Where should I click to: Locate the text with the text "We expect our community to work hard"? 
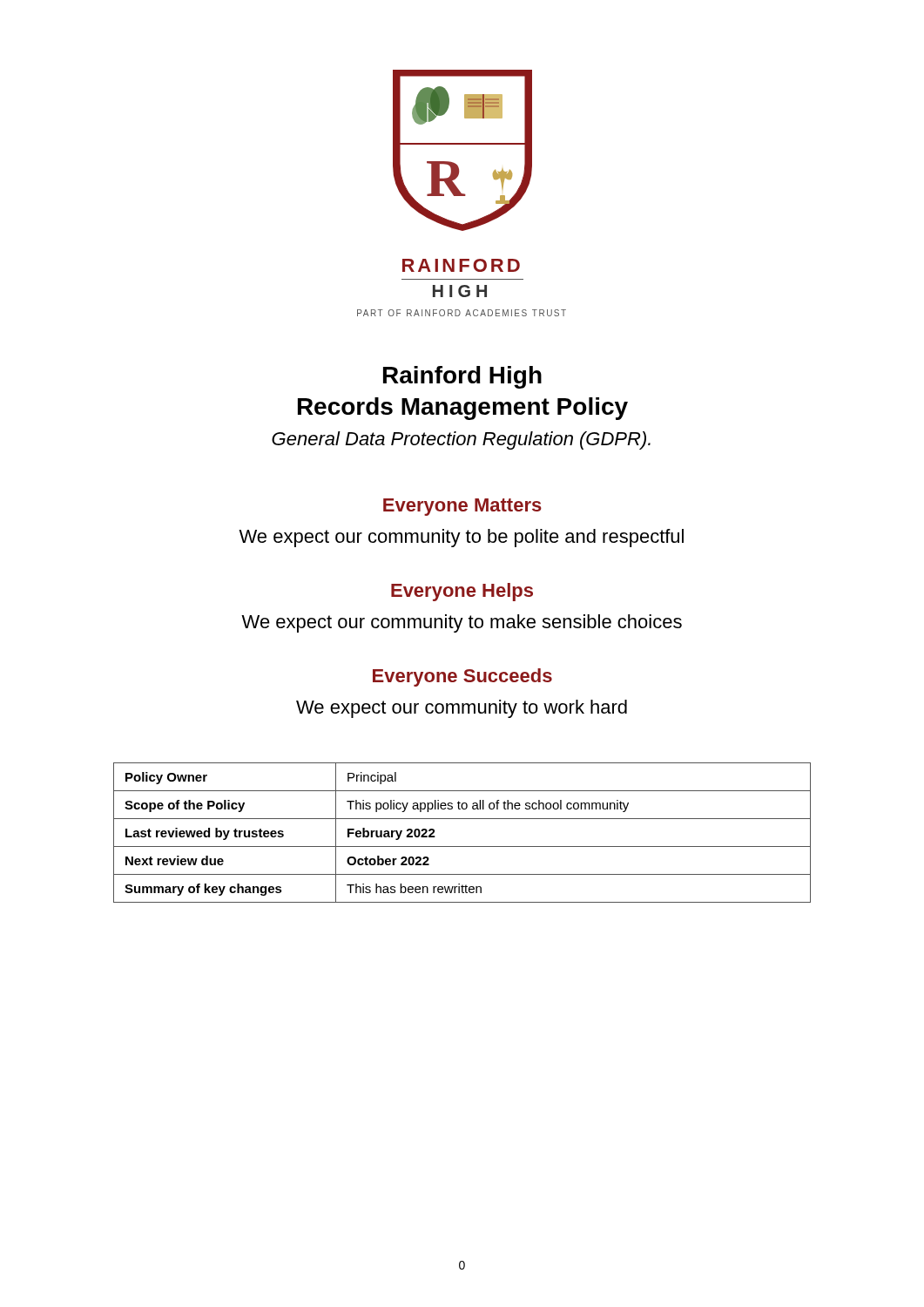click(x=462, y=707)
